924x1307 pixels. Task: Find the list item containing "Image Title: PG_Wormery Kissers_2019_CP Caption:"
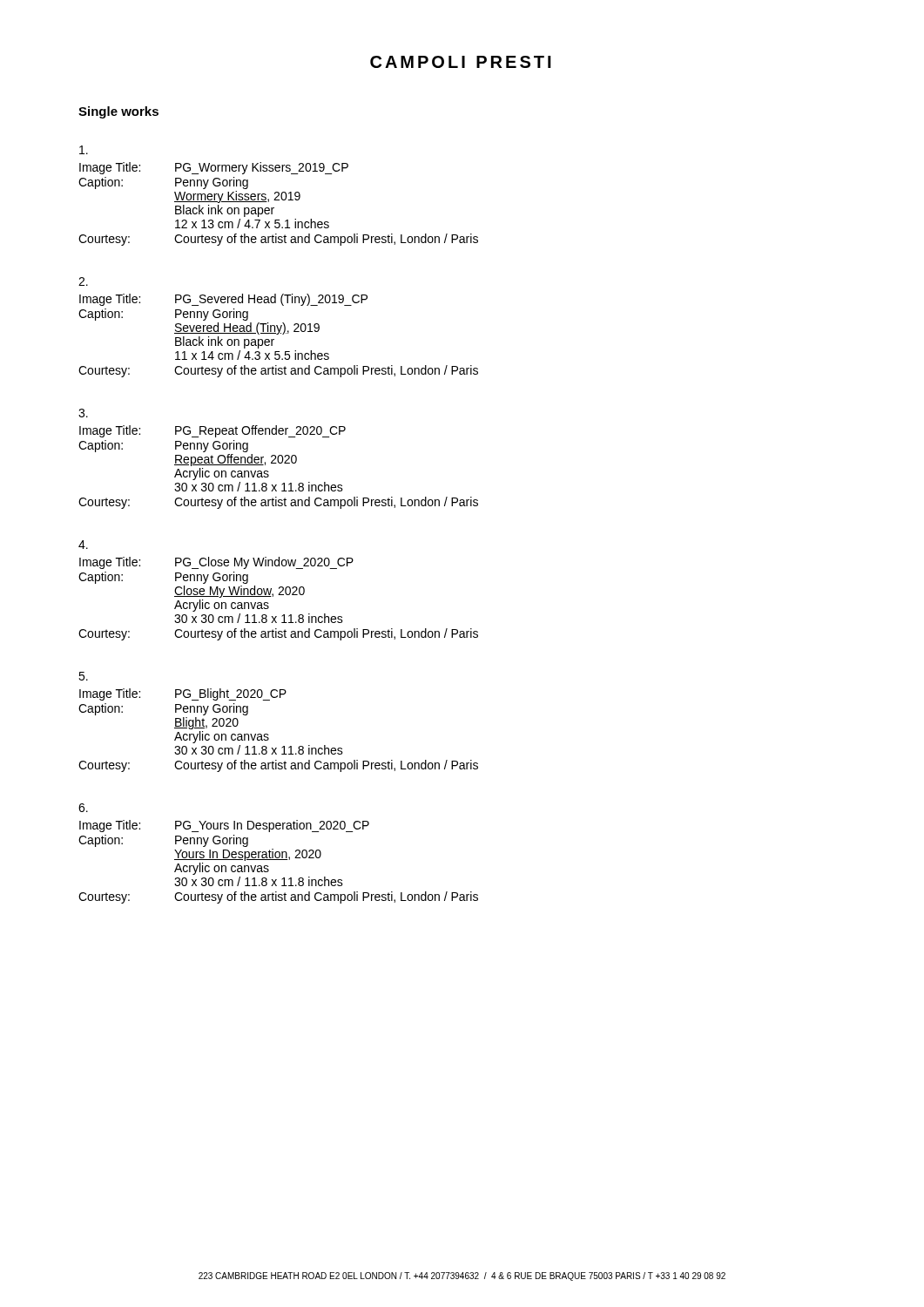coord(84,150)
